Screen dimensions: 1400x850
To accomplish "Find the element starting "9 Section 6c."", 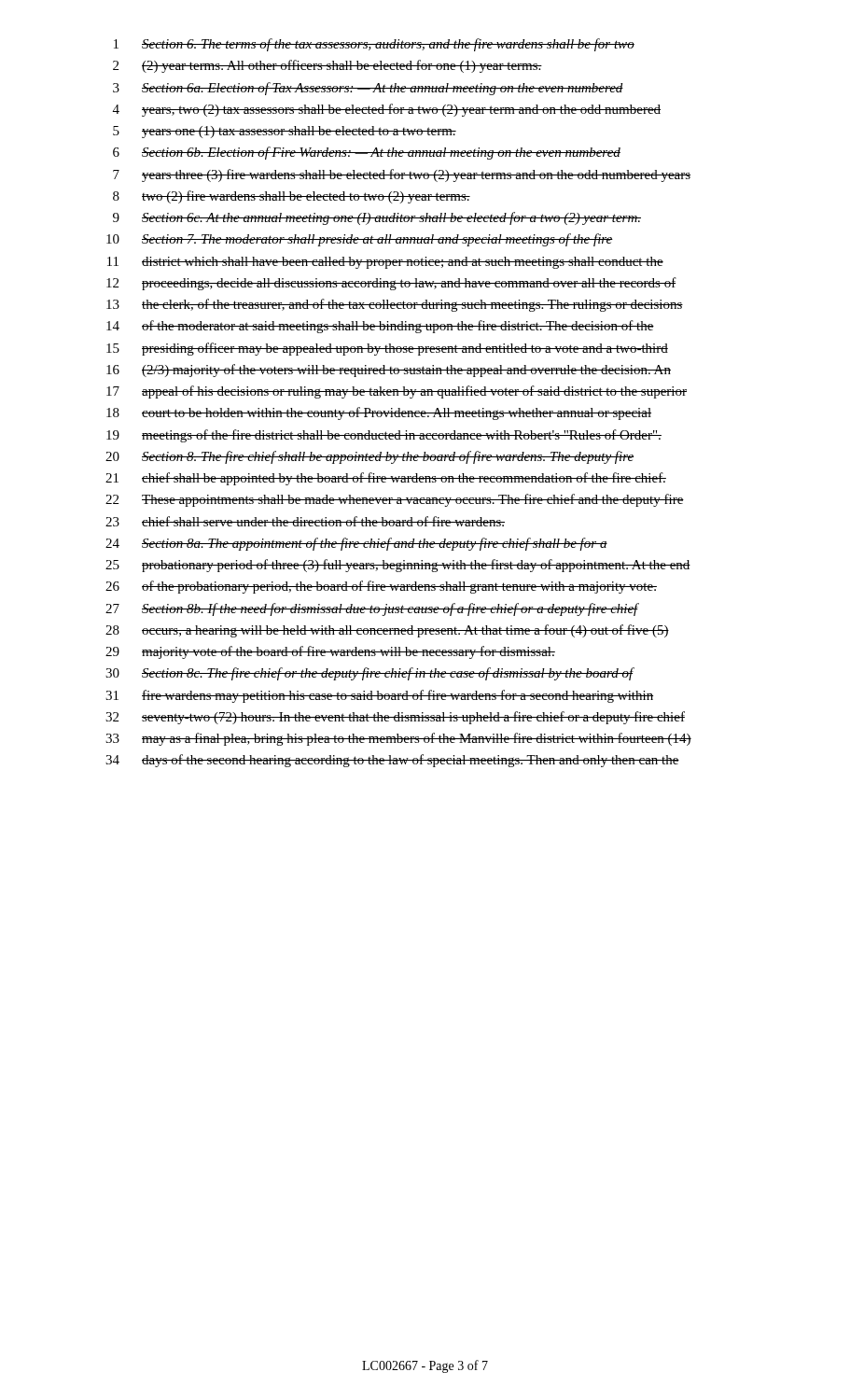I will pyautogui.click(x=425, y=218).
